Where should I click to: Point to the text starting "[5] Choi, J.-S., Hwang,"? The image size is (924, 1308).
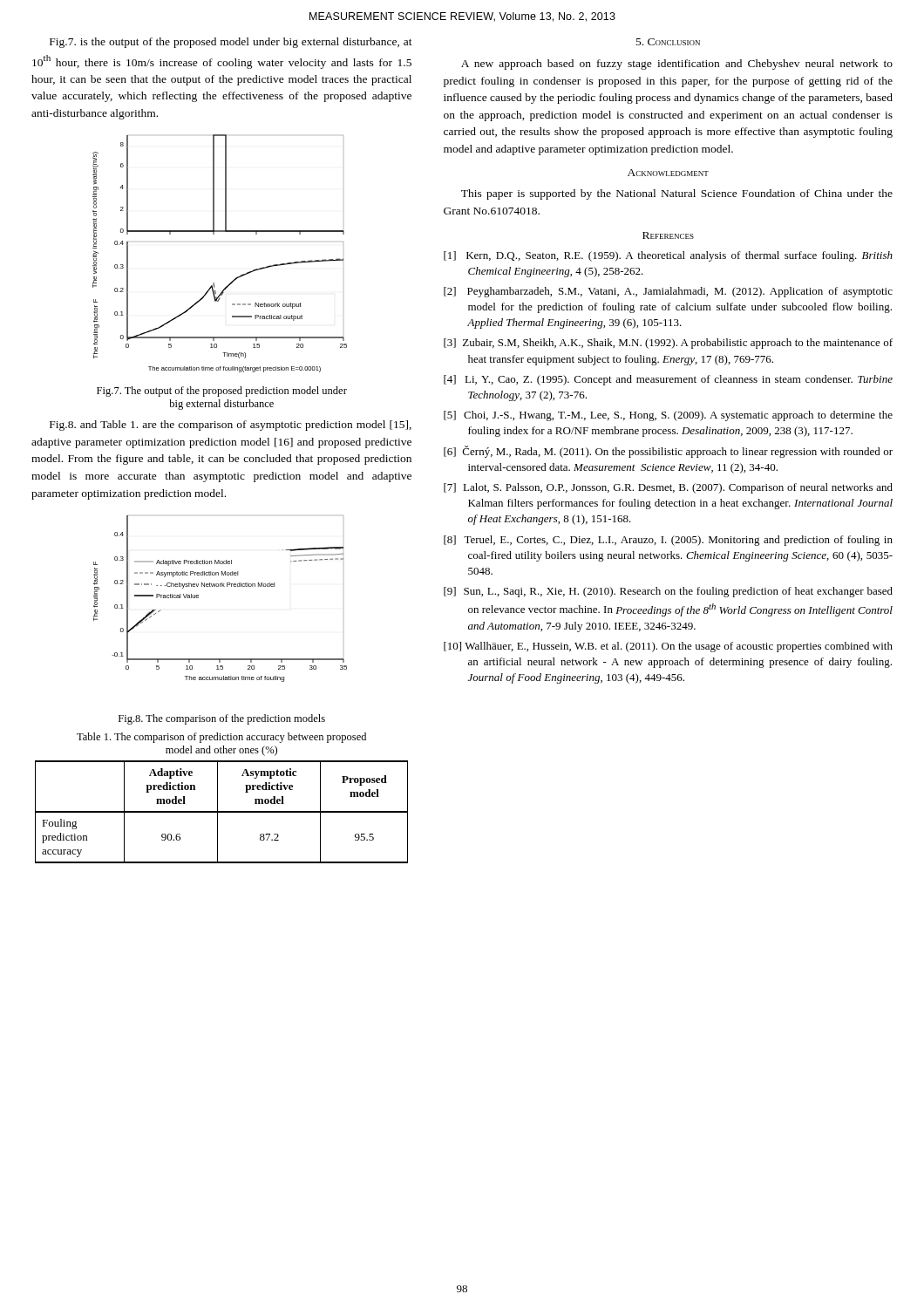(668, 423)
